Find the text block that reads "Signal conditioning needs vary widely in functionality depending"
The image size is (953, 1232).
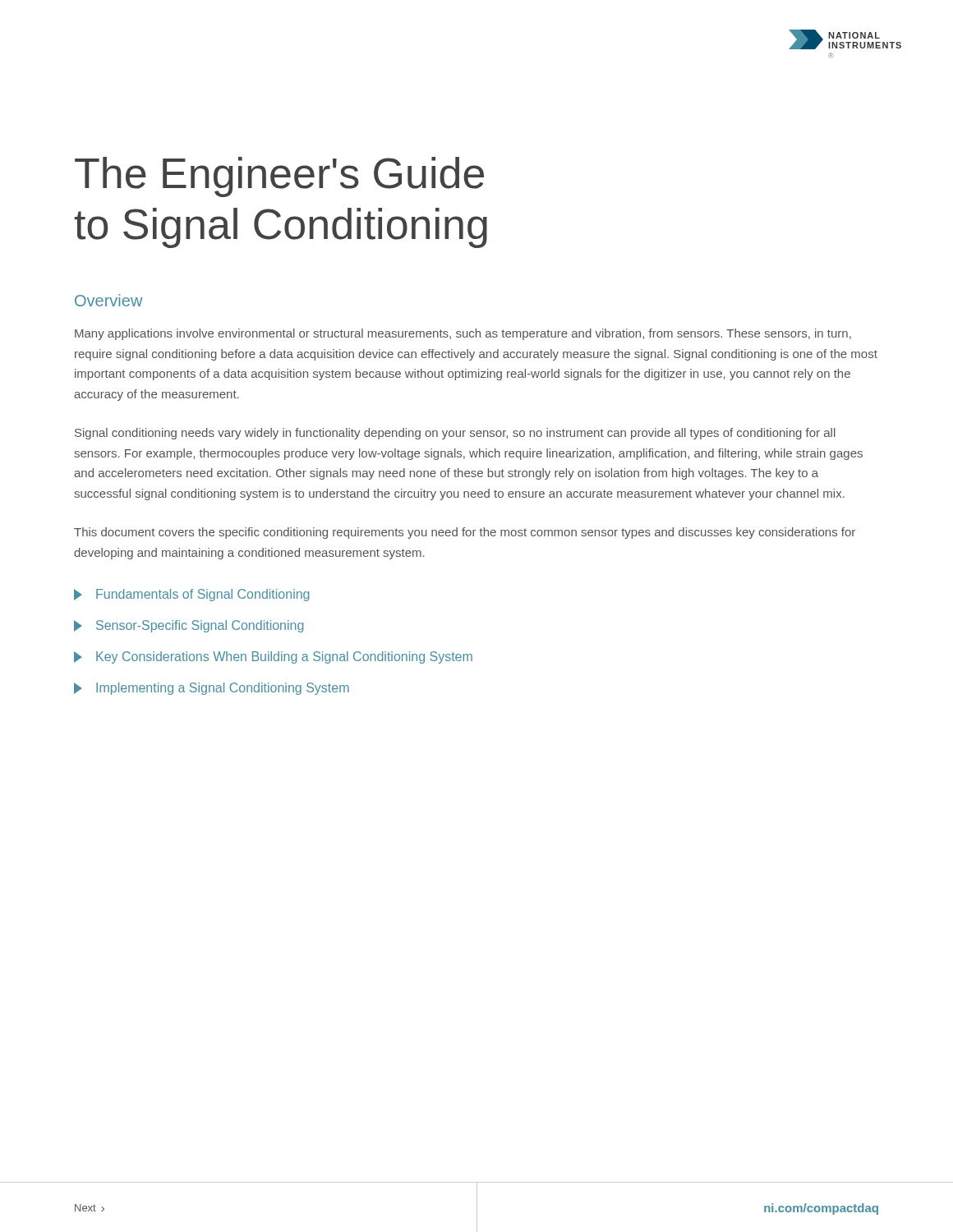476,463
